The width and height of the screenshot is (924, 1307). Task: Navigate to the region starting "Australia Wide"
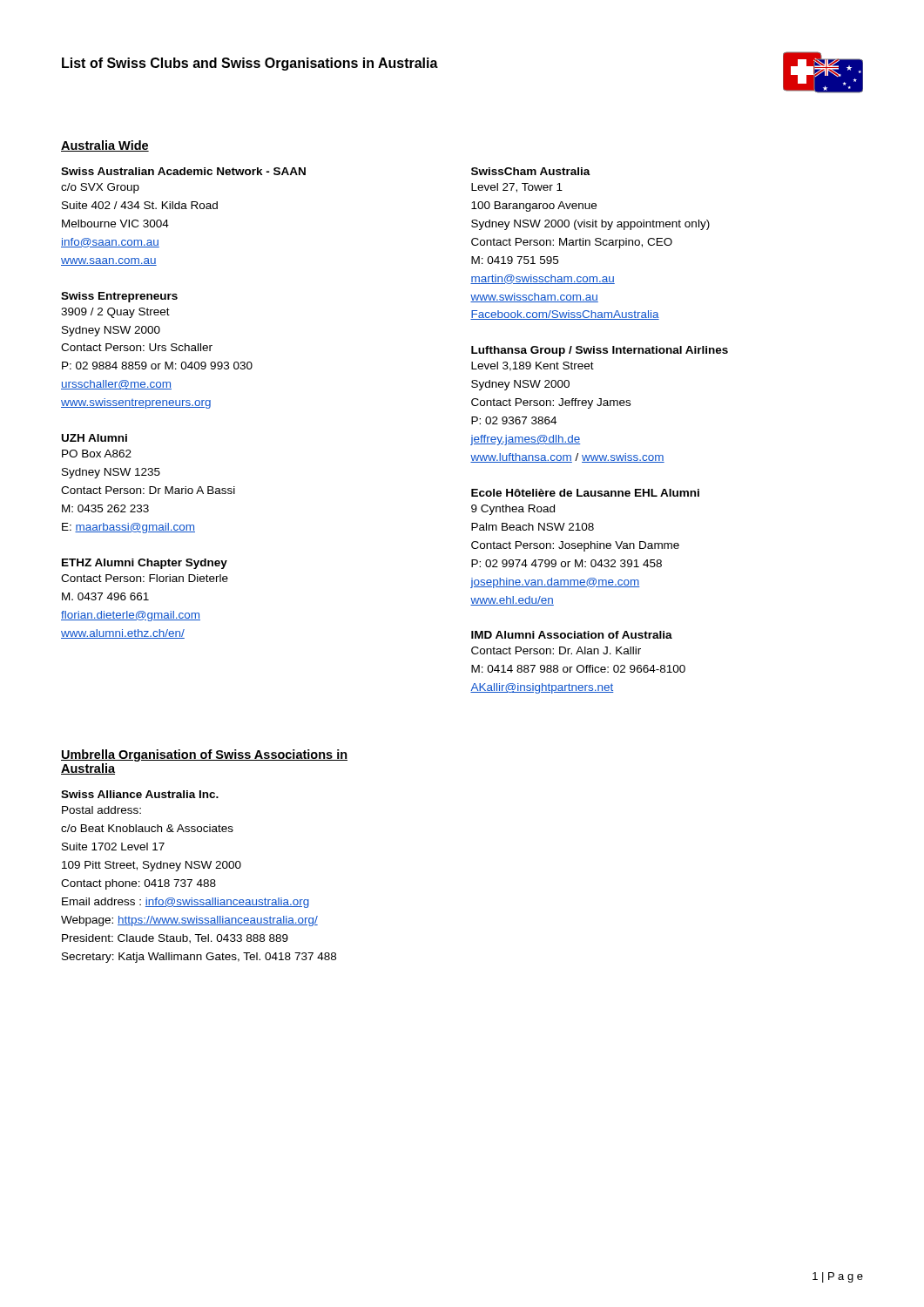[105, 146]
